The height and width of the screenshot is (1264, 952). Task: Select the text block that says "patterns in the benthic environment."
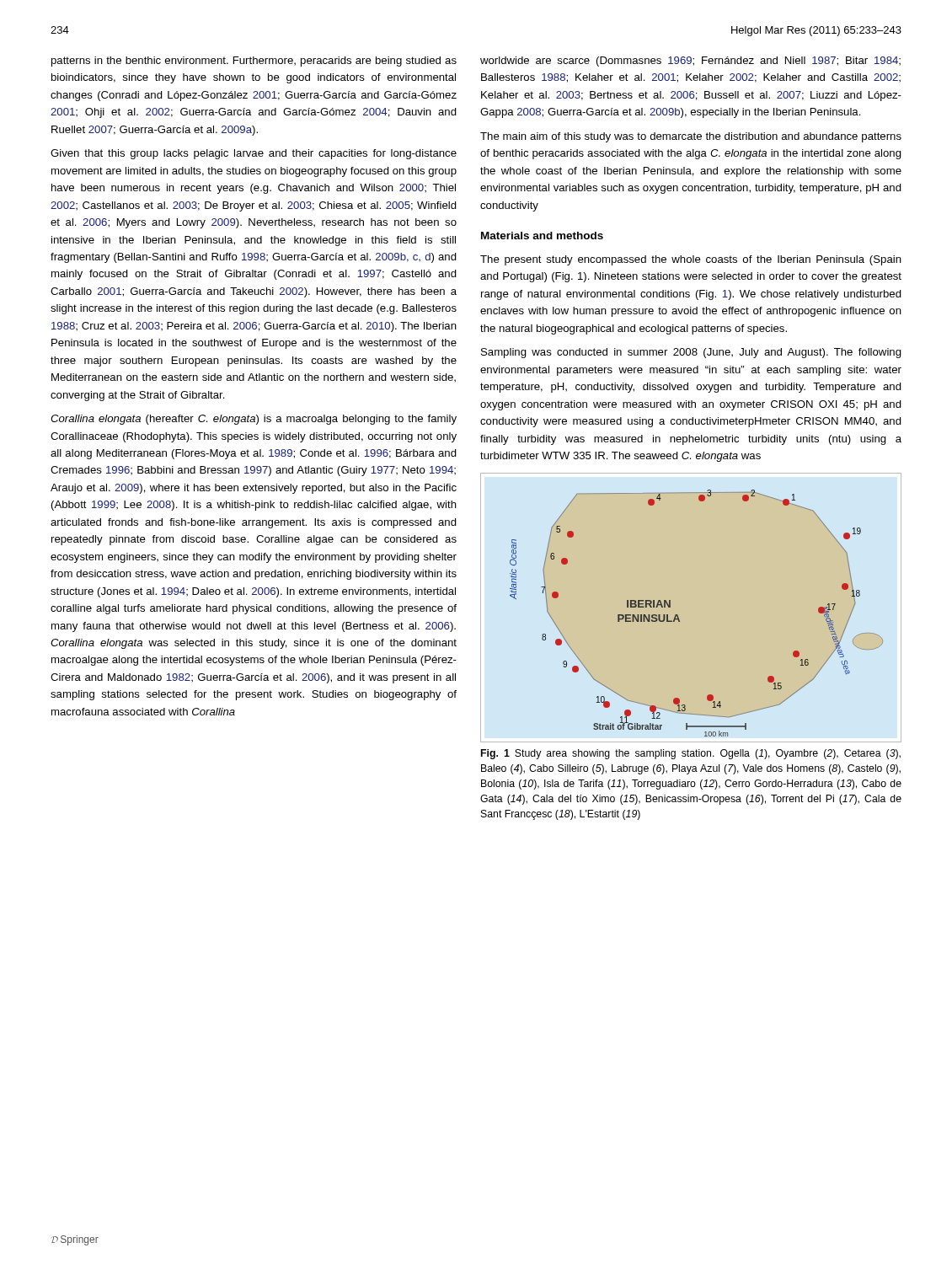tap(254, 95)
